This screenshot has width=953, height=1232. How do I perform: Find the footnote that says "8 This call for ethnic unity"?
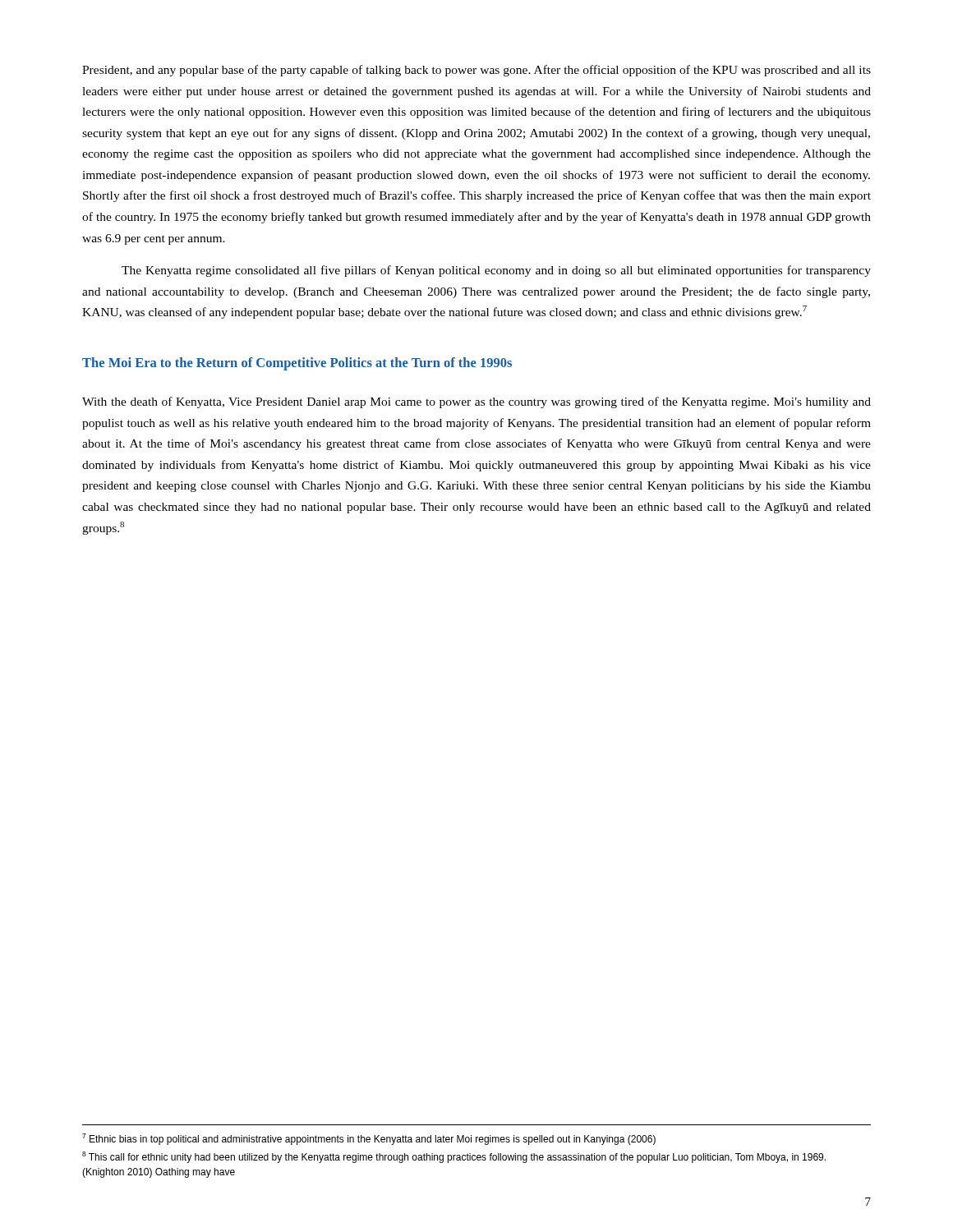(454, 1164)
